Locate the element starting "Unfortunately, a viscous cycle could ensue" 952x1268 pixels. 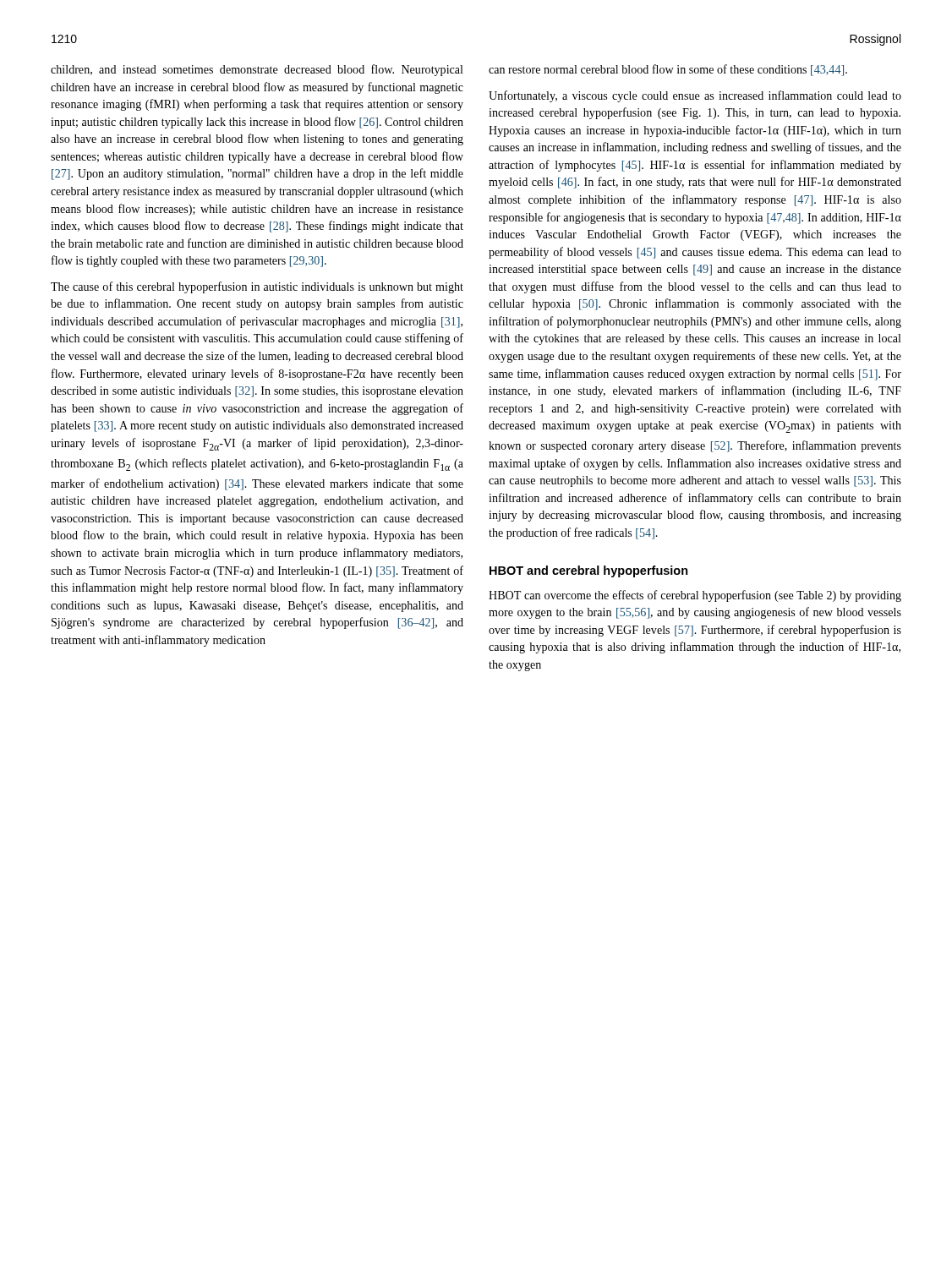tap(695, 314)
